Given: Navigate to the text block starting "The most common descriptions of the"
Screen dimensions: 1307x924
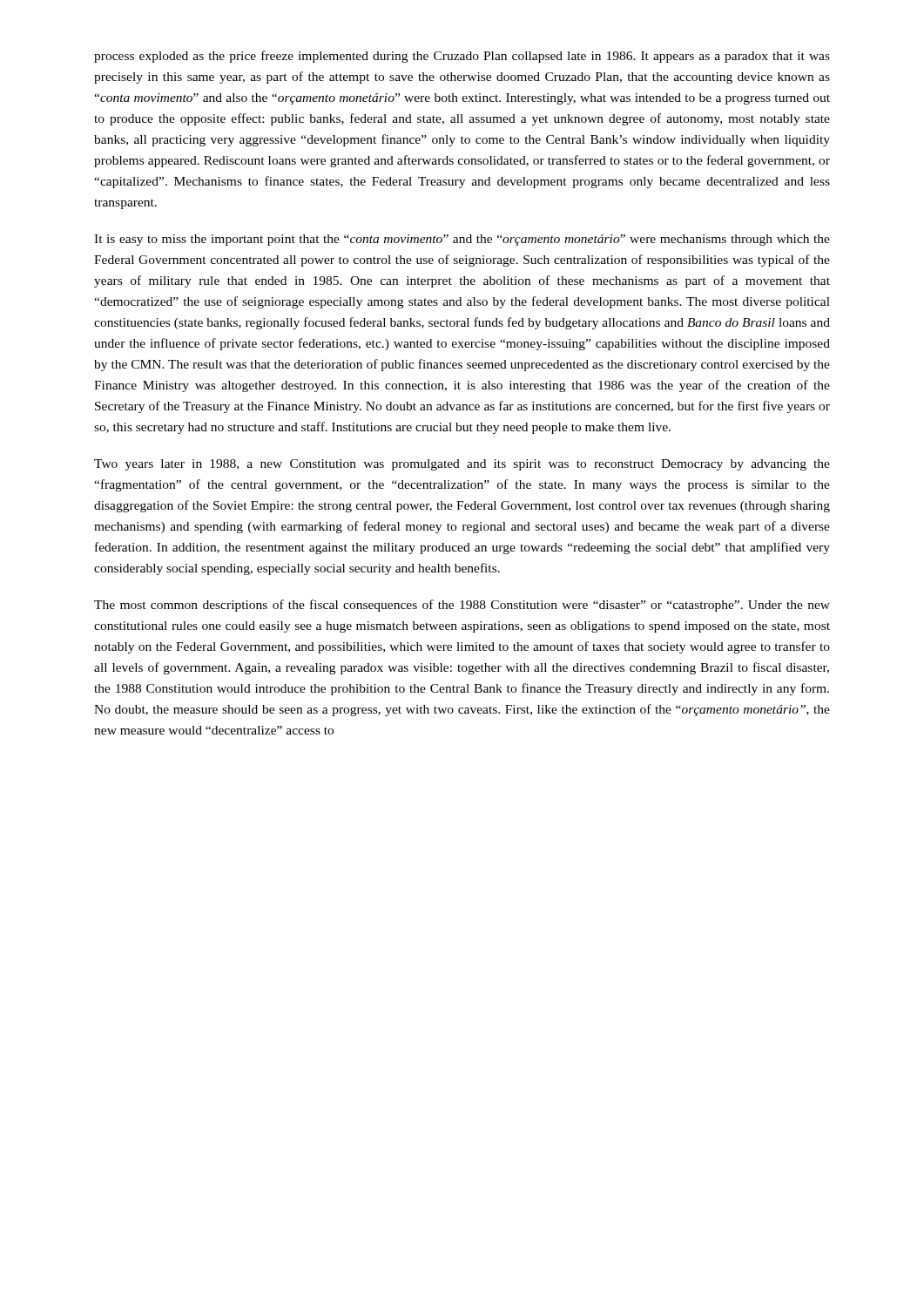Looking at the screenshot, I should click(462, 667).
